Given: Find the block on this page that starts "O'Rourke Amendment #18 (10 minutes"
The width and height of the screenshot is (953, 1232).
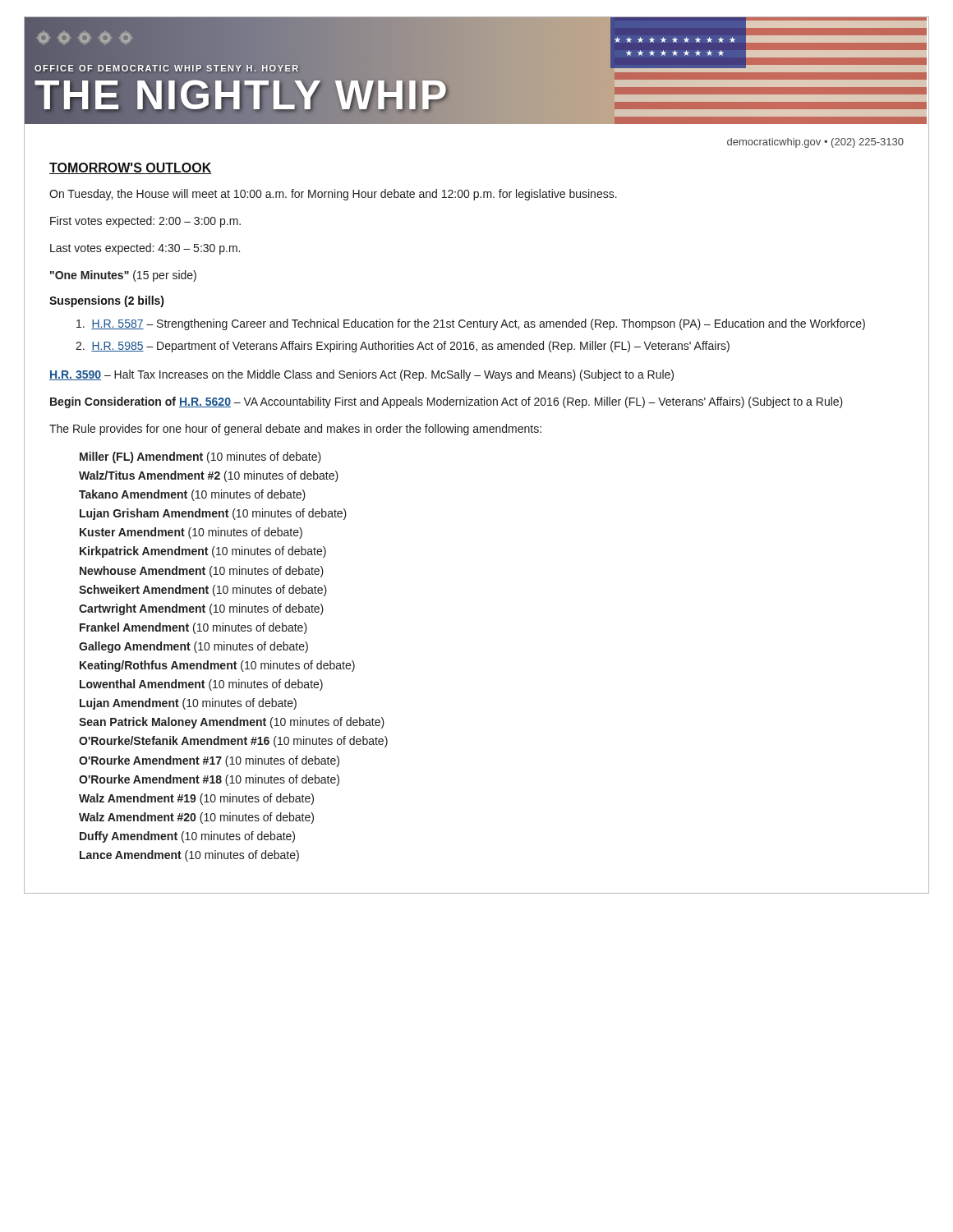Looking at the screenshot, I should tap(210, 779).
